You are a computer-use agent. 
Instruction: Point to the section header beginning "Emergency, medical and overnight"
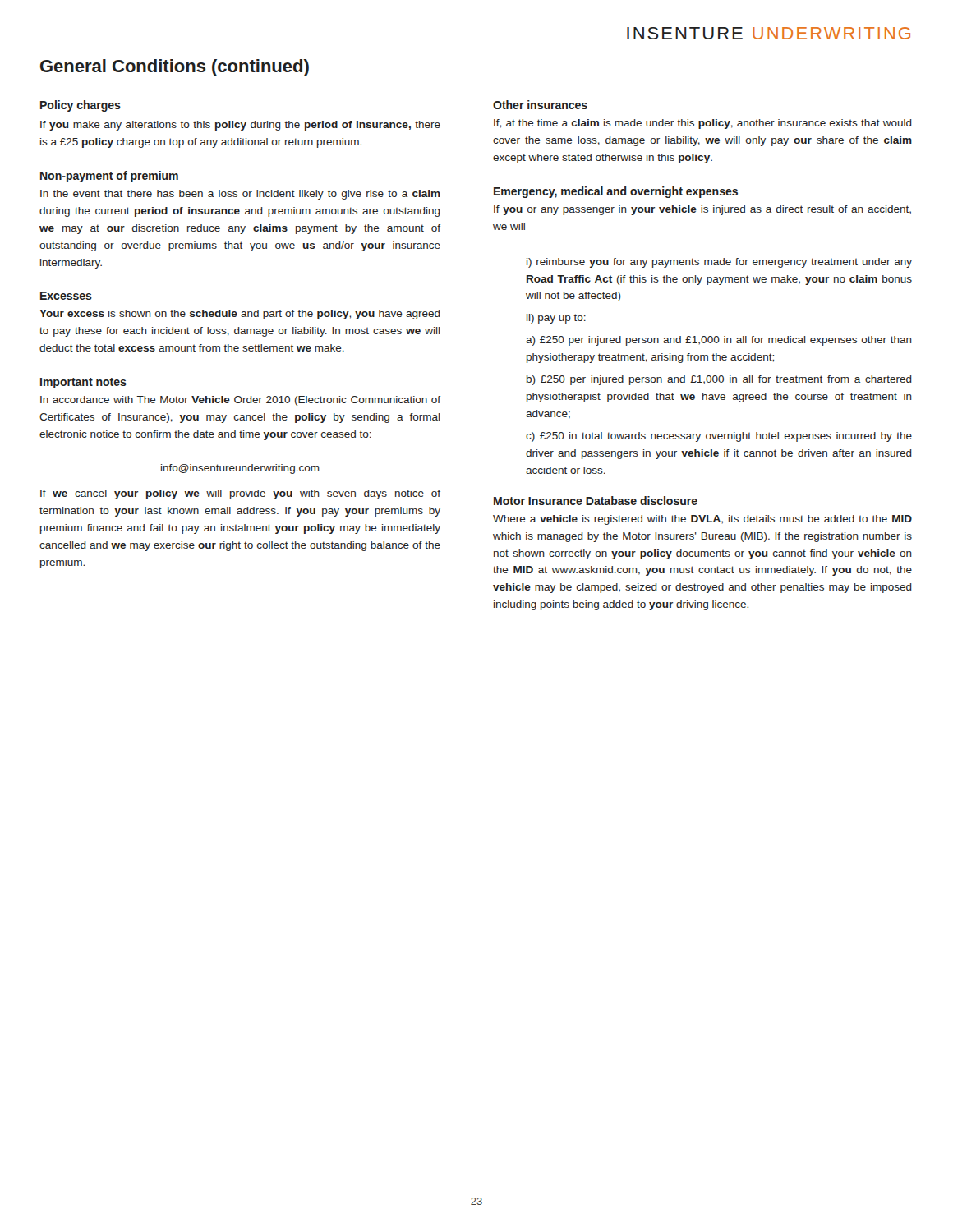pyautogui.click(x=702, y=191)
